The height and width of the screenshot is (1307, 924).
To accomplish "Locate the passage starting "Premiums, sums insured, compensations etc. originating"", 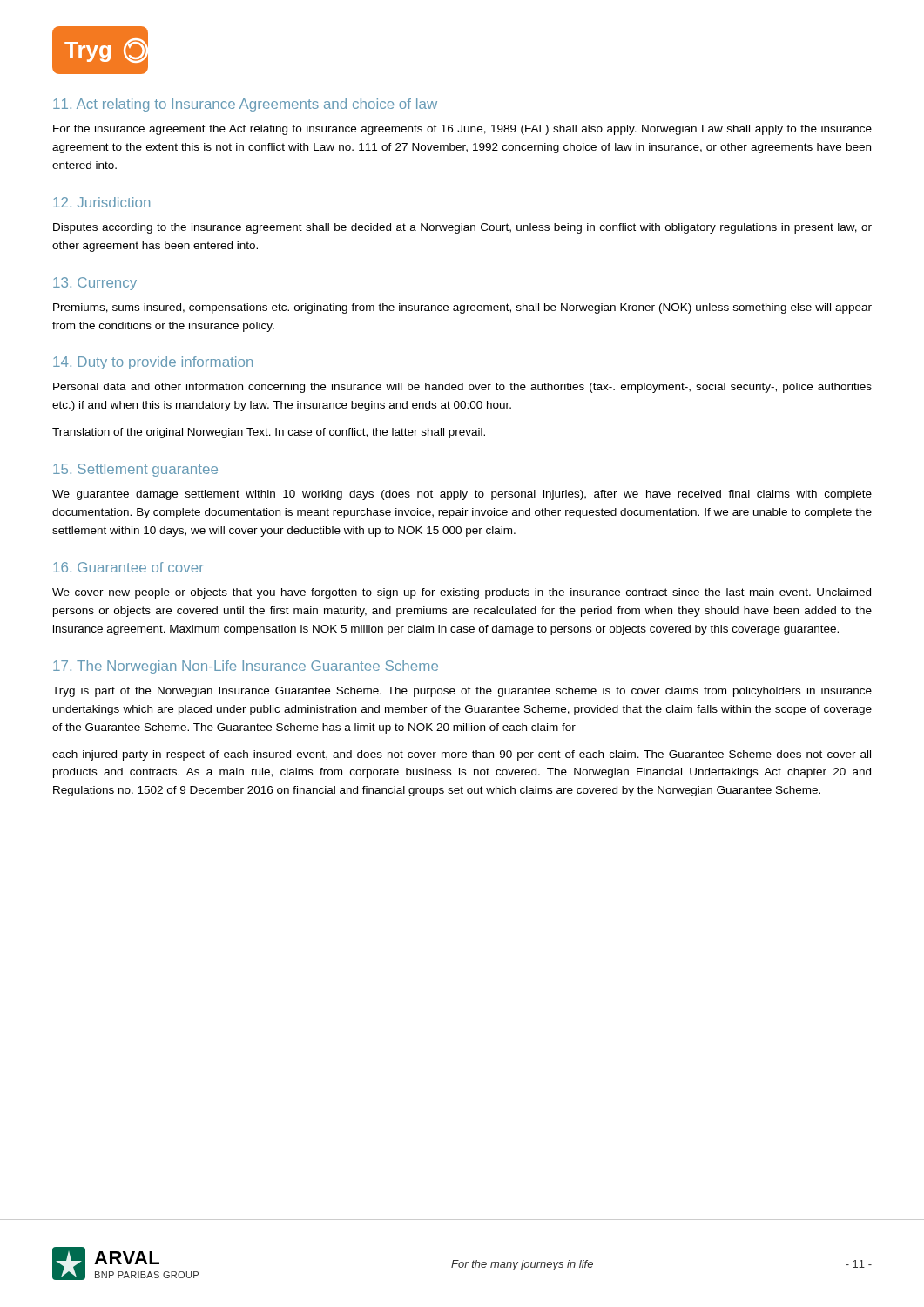I will [x=462, y=316].
